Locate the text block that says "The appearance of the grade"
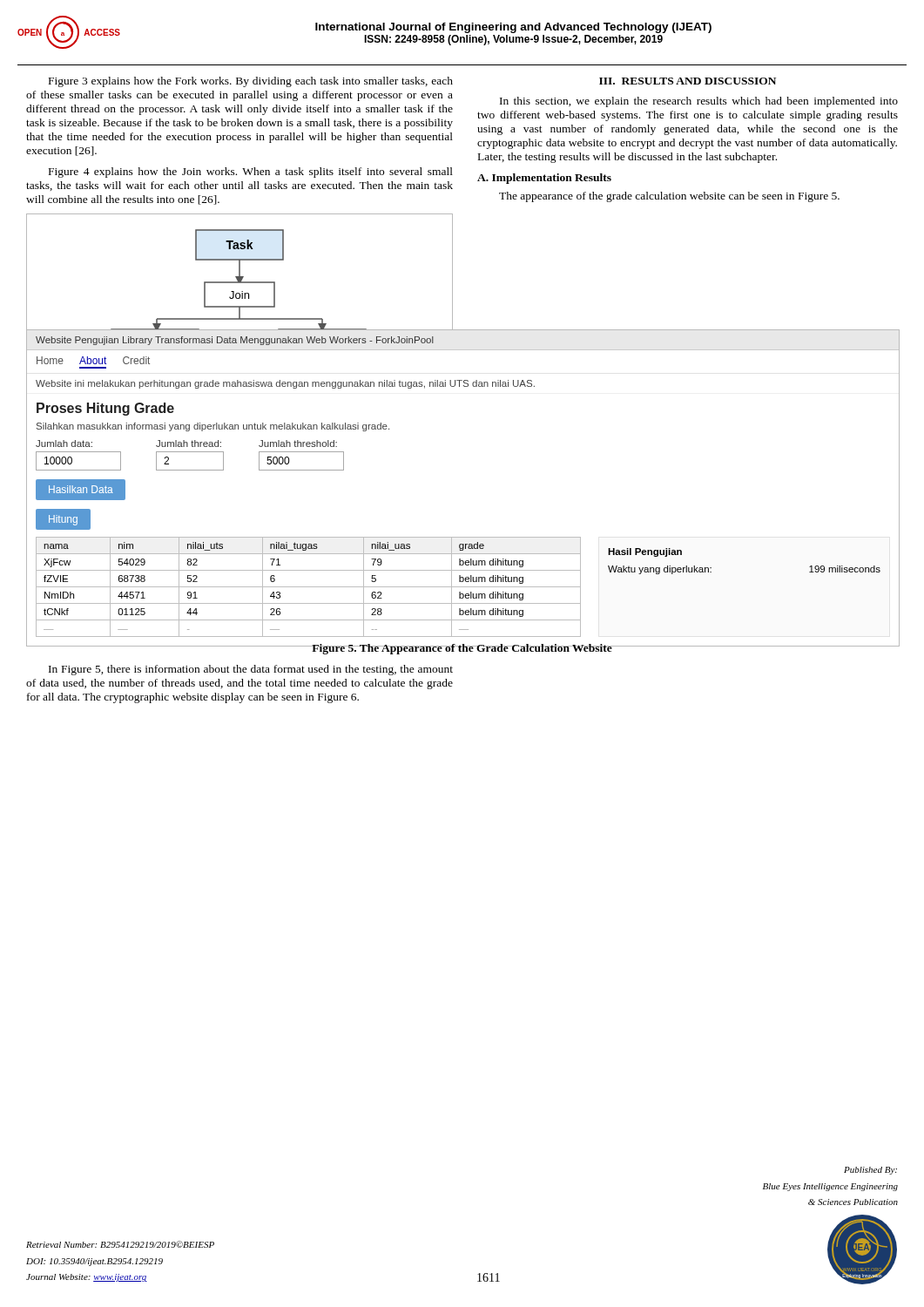Image resolution: width=924 pixels, height=1307 pixels. 688,196
